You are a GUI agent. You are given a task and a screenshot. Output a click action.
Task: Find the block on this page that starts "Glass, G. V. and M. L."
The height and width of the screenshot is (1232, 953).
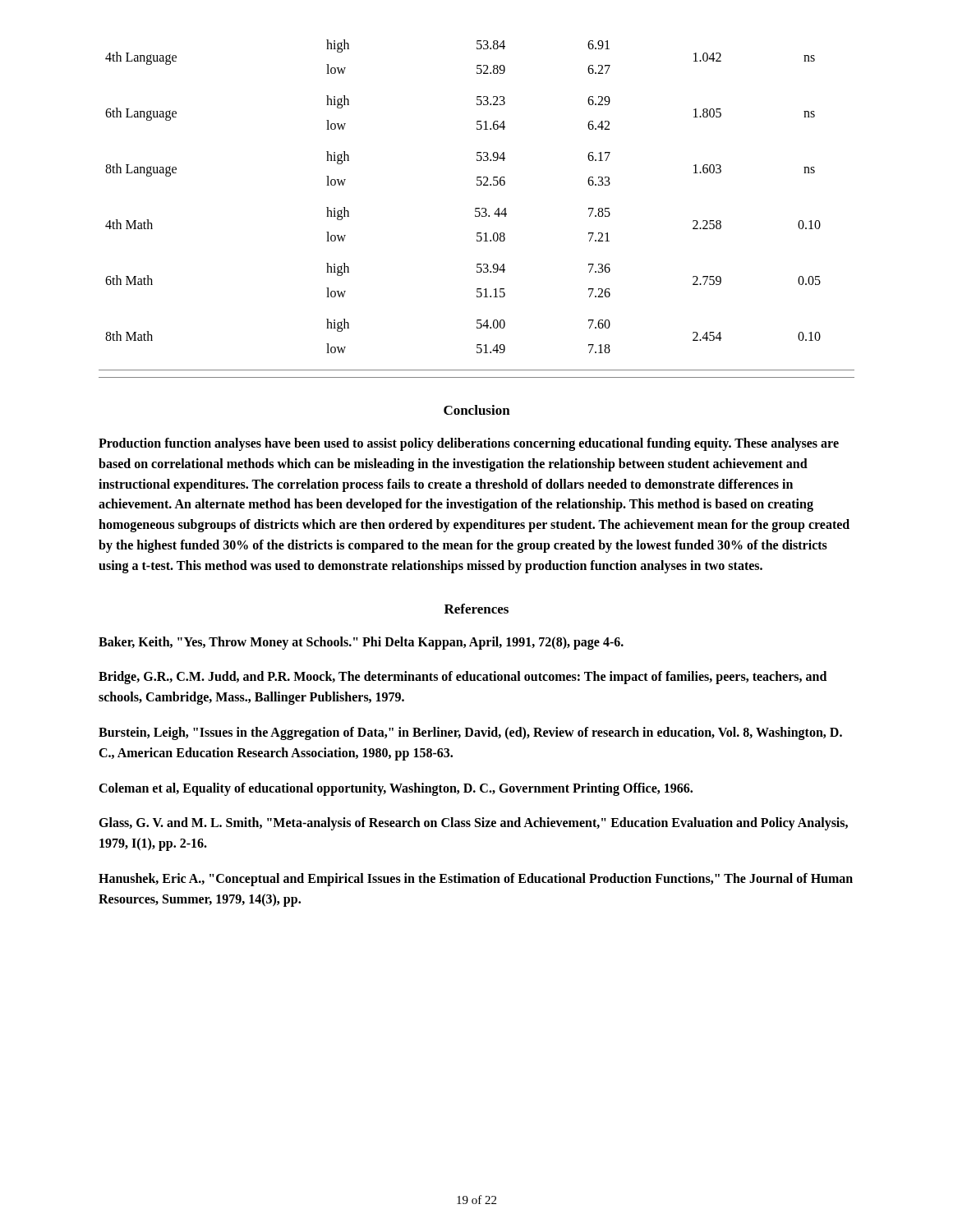click(x=473, y=833)
